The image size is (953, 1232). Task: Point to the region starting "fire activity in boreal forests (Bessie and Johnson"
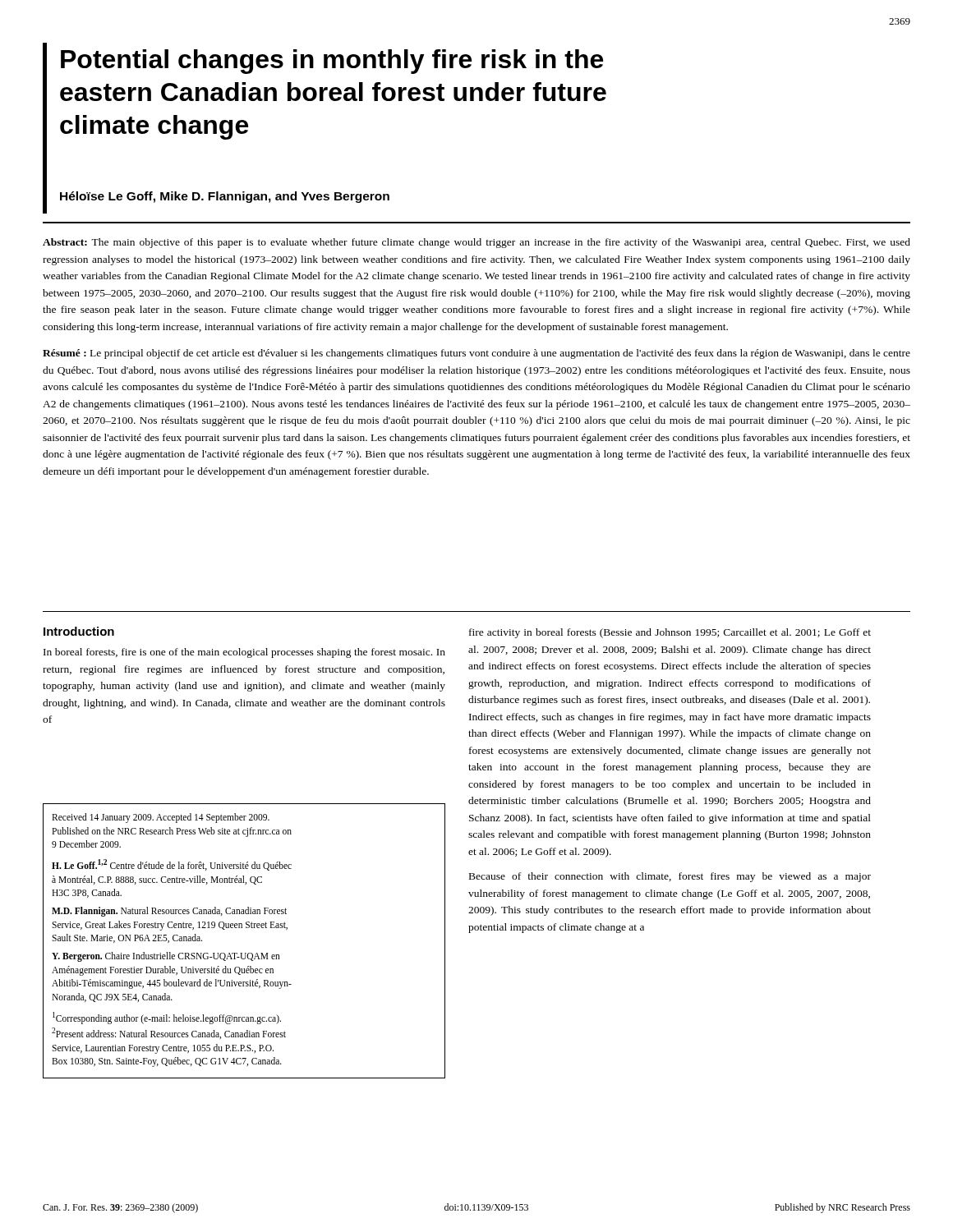[x=670, y=780]
